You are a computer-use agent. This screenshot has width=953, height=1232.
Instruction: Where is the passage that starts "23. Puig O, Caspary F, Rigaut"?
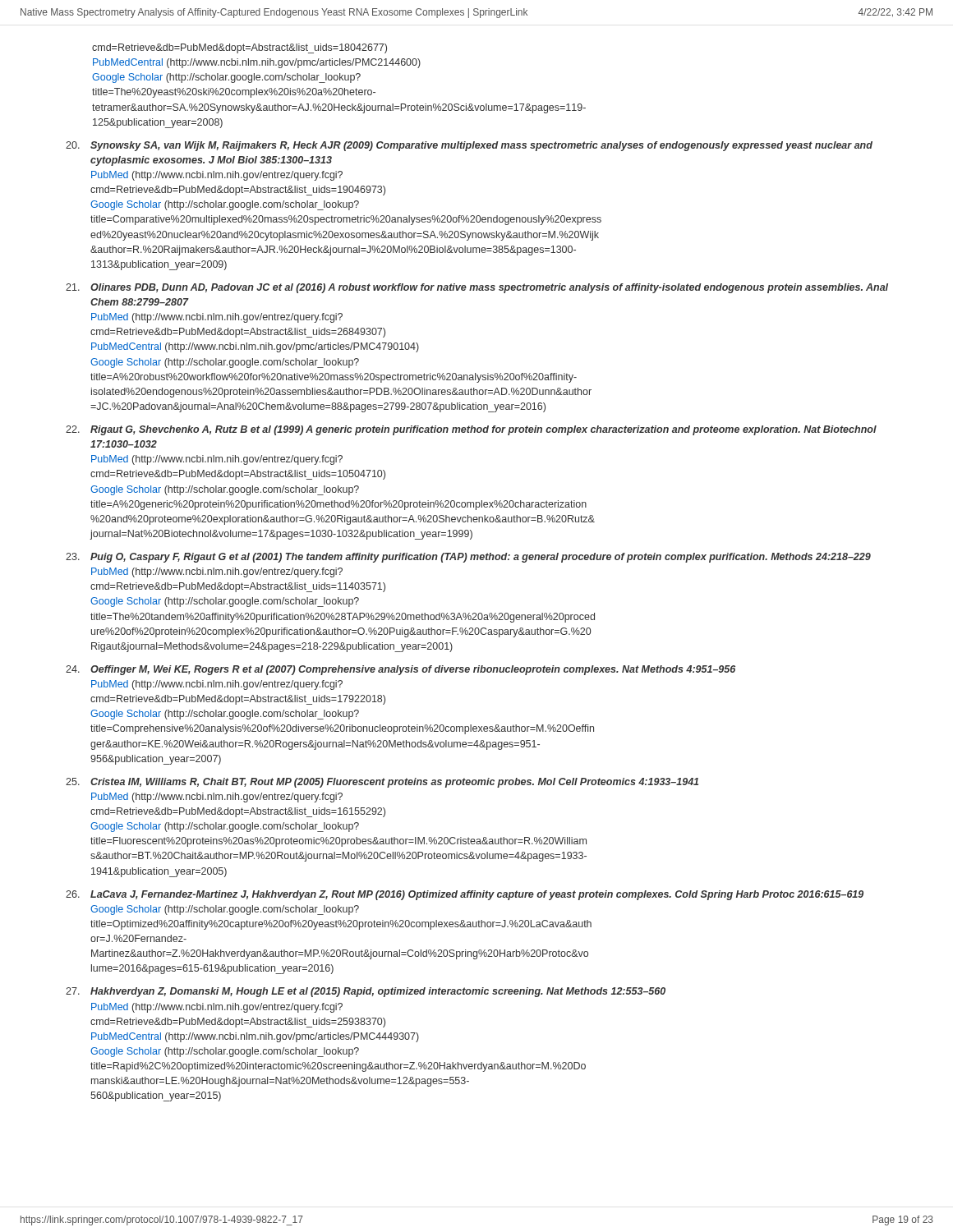[x=468, y=602]
